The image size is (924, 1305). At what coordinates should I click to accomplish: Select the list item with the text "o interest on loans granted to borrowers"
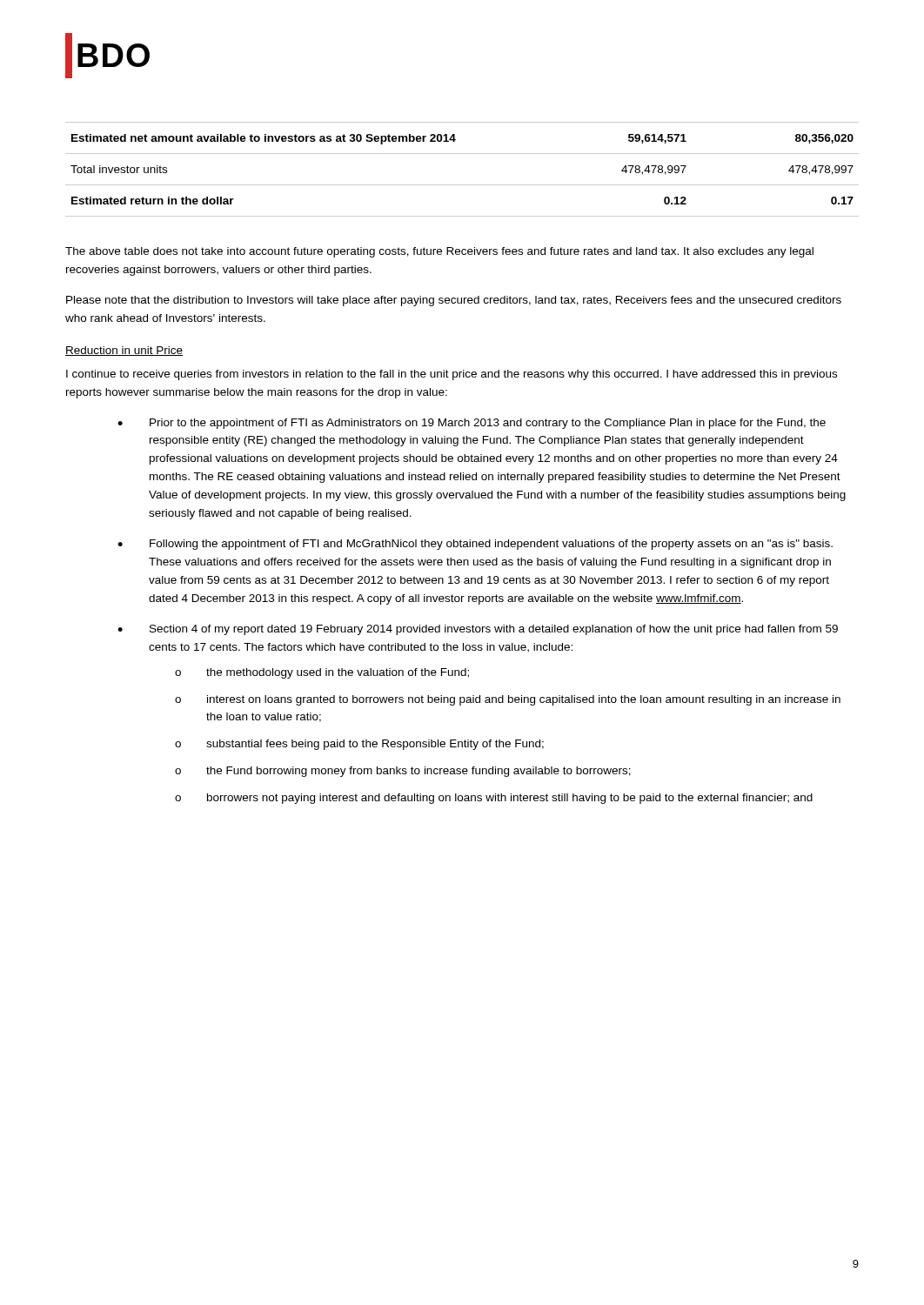[517, 709]
